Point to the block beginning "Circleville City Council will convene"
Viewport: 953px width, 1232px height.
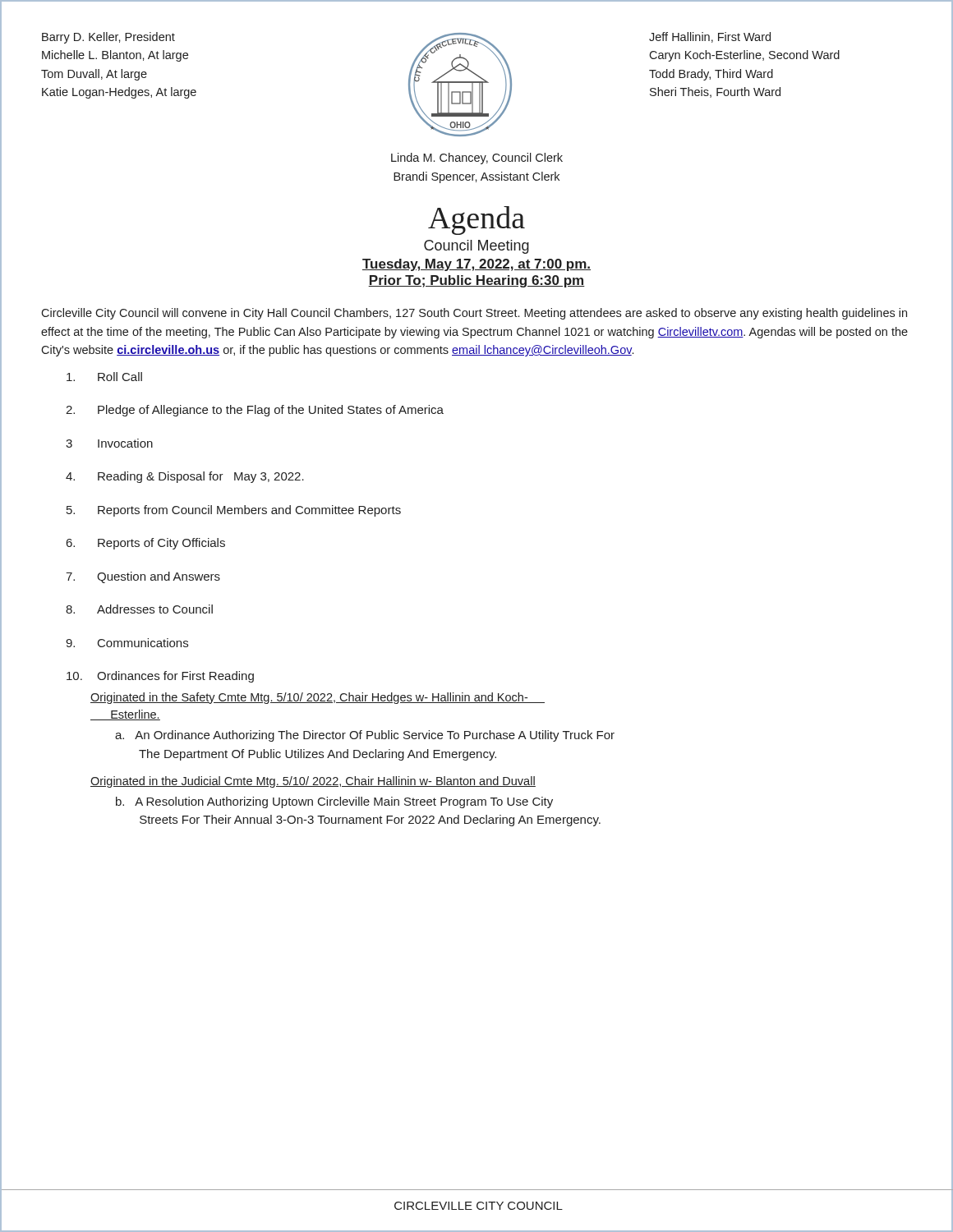474,332
